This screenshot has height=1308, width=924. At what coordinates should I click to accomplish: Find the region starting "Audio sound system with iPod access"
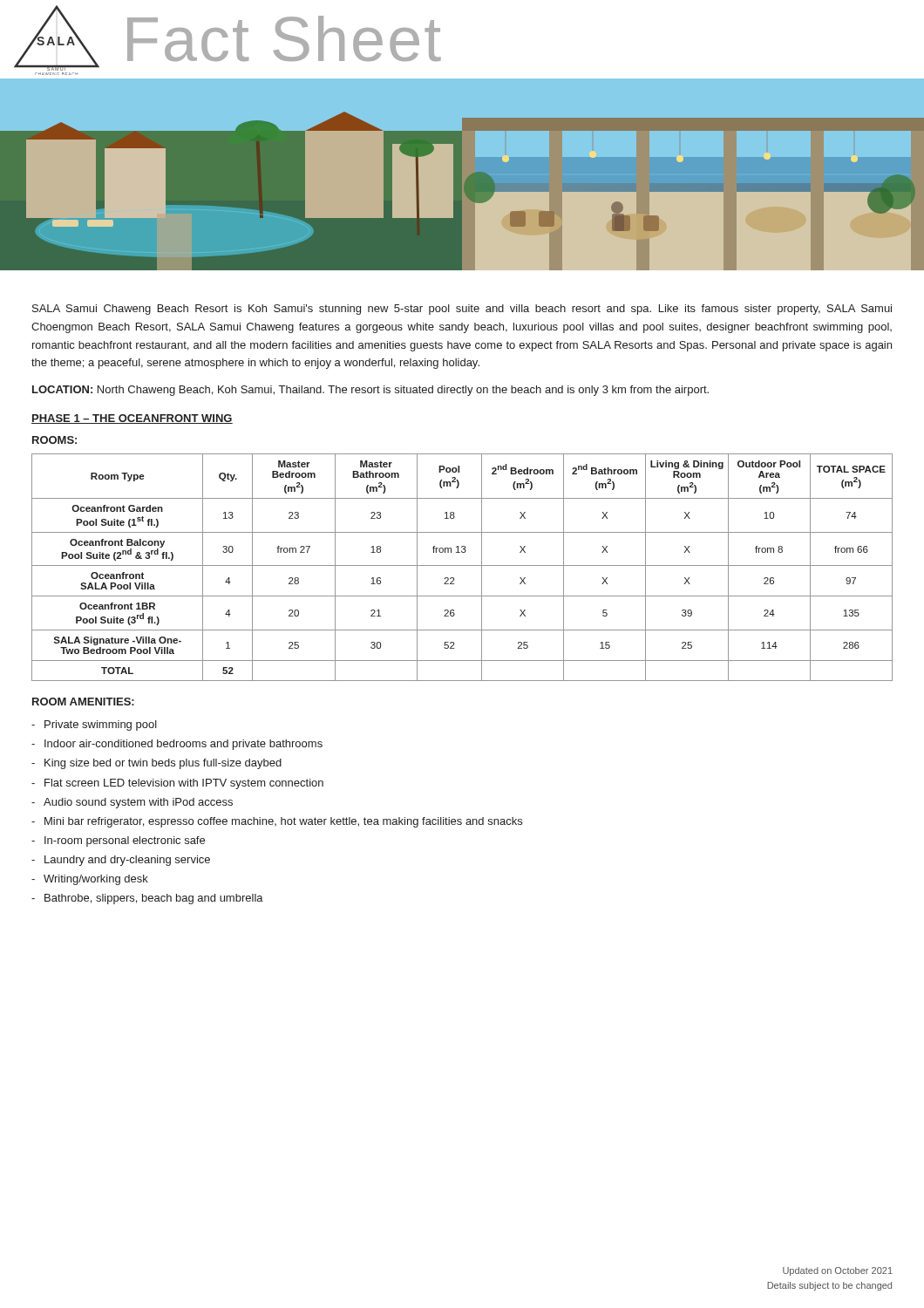pos(138,802)
